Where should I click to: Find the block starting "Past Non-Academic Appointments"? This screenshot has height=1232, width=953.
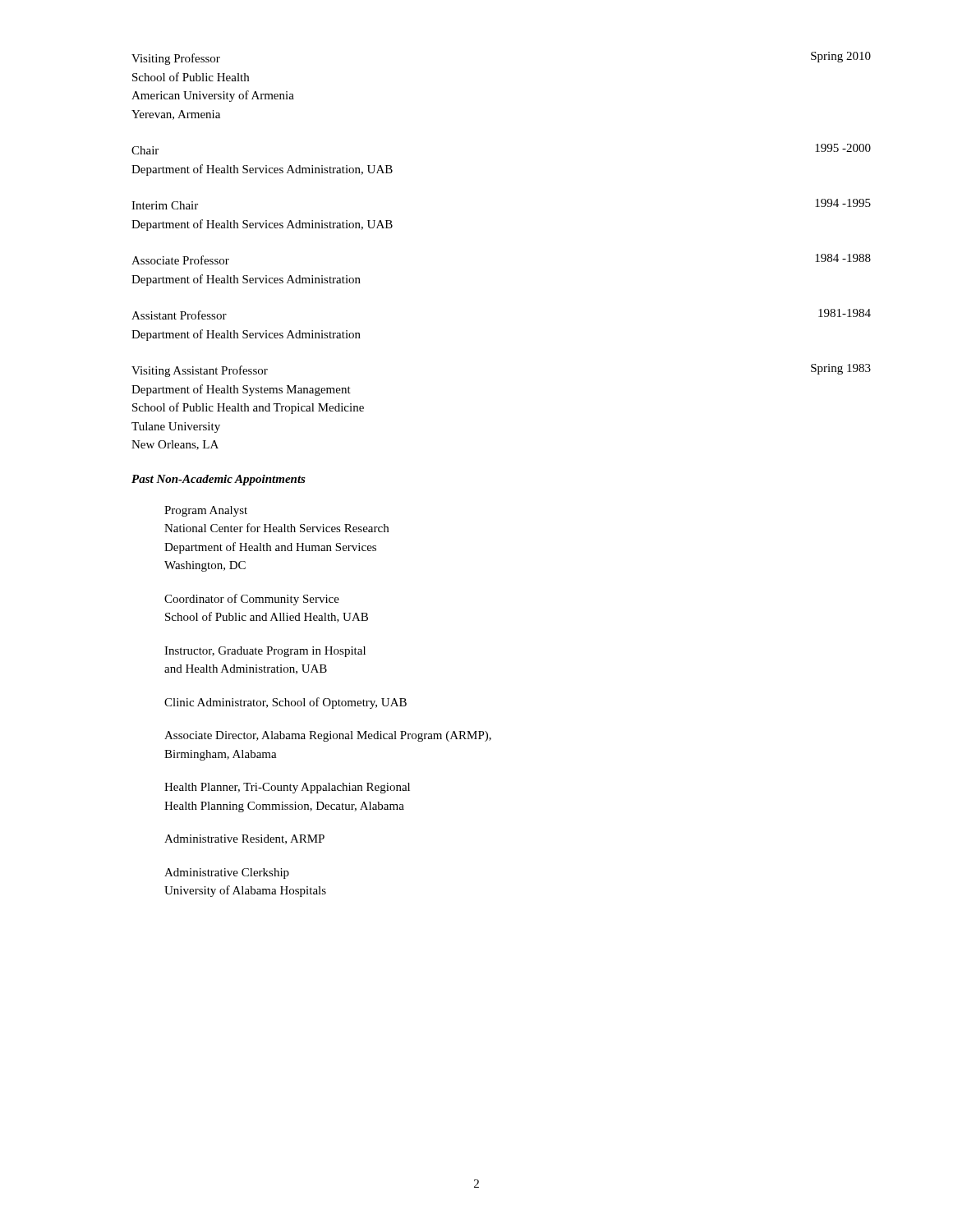218,478
